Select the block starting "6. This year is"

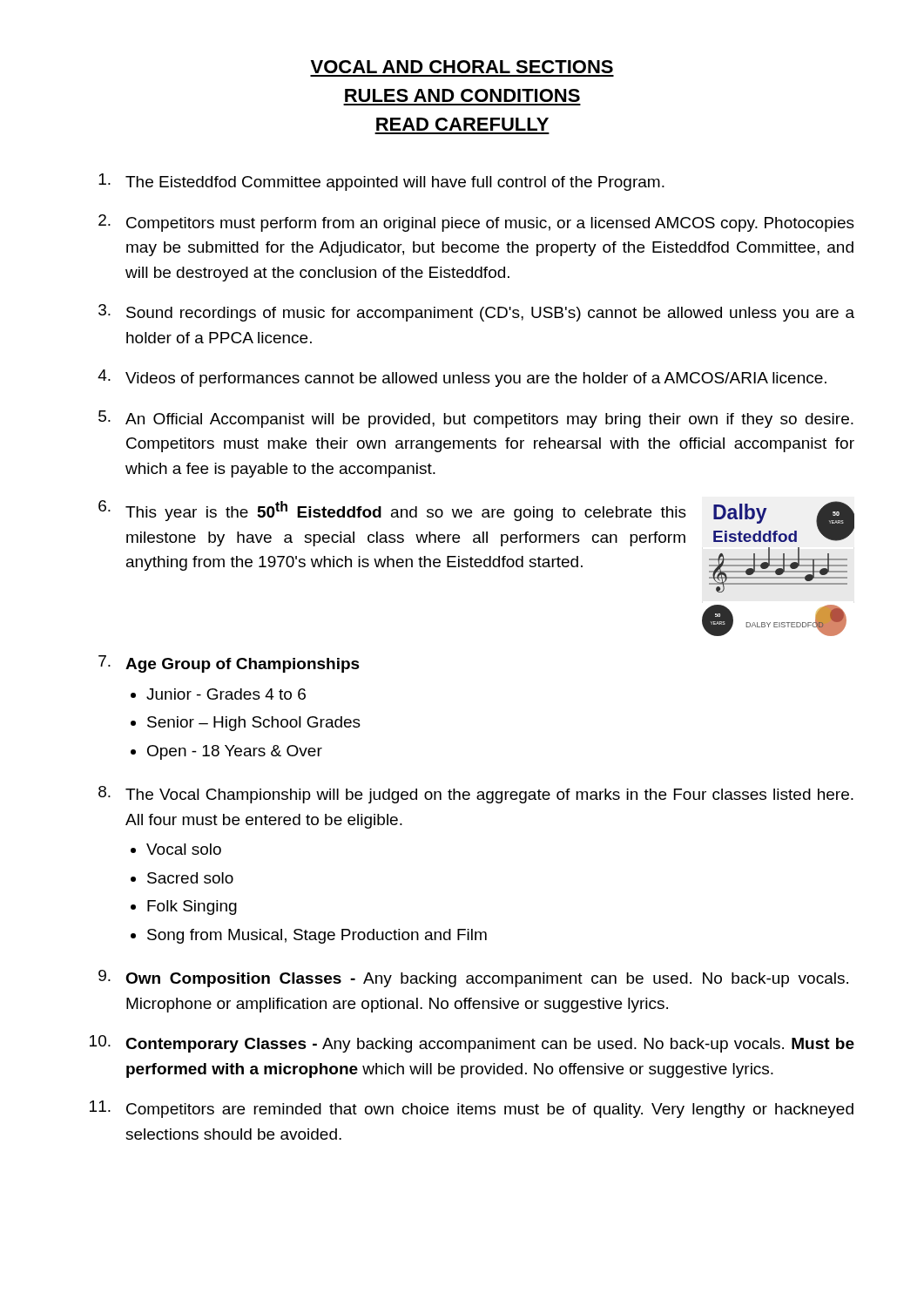(462, 566)
